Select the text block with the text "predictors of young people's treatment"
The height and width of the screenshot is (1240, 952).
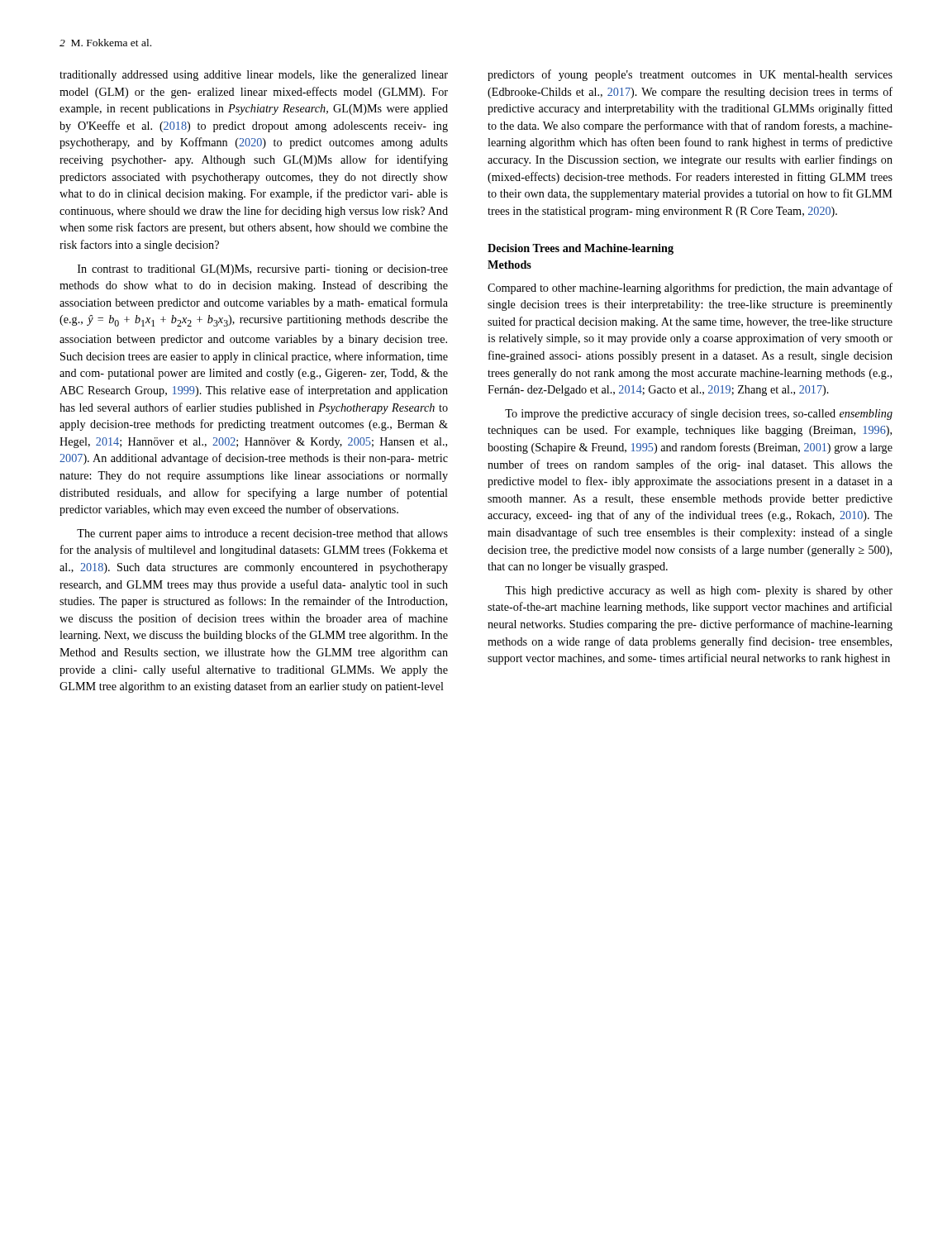pyautogui.click(x=690, y=143)
